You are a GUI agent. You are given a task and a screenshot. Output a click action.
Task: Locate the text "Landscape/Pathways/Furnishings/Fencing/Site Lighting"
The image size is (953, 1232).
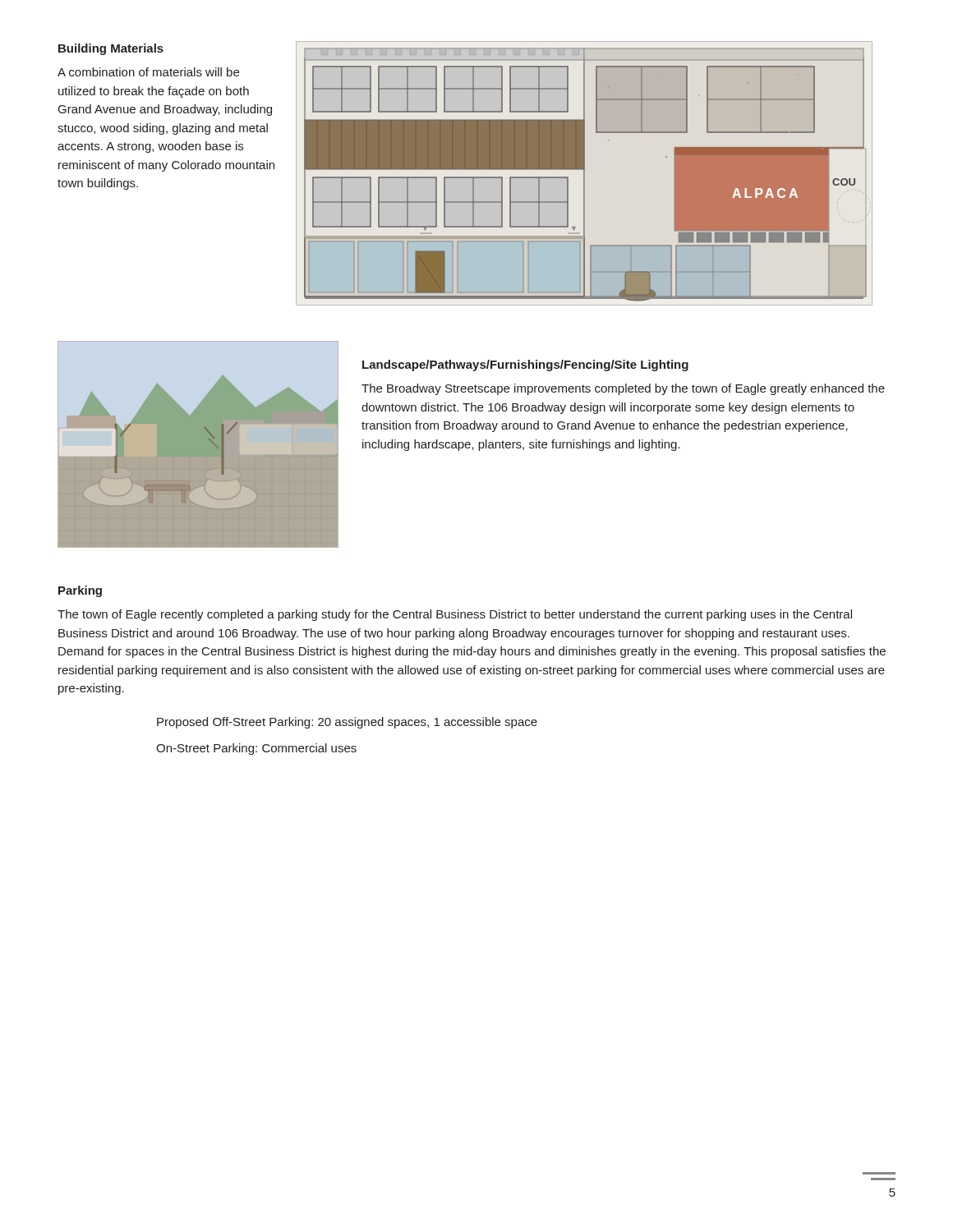pos(525,364)
